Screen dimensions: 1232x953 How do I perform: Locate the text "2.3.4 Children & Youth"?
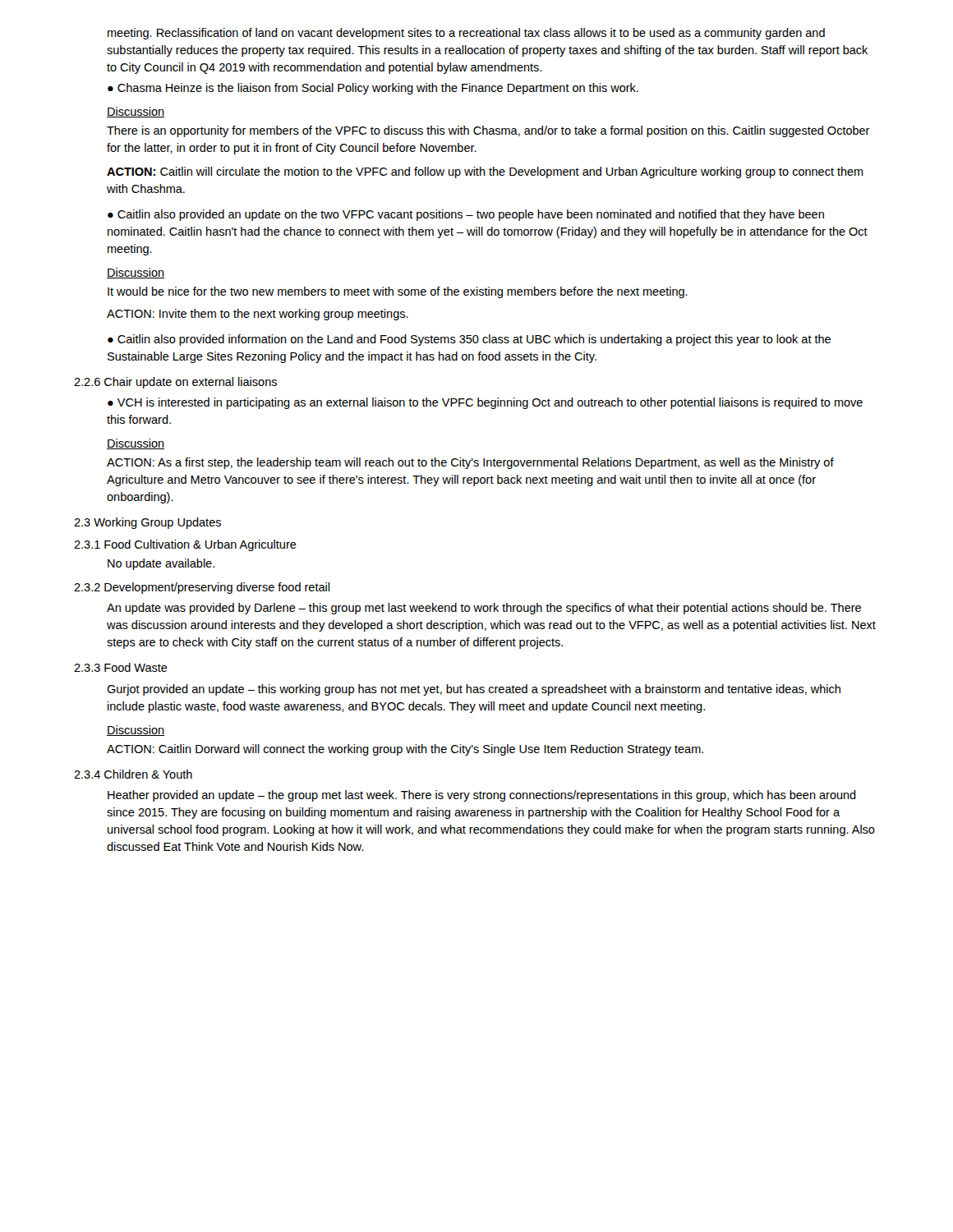pyautogui.click(x=133, y=774)
